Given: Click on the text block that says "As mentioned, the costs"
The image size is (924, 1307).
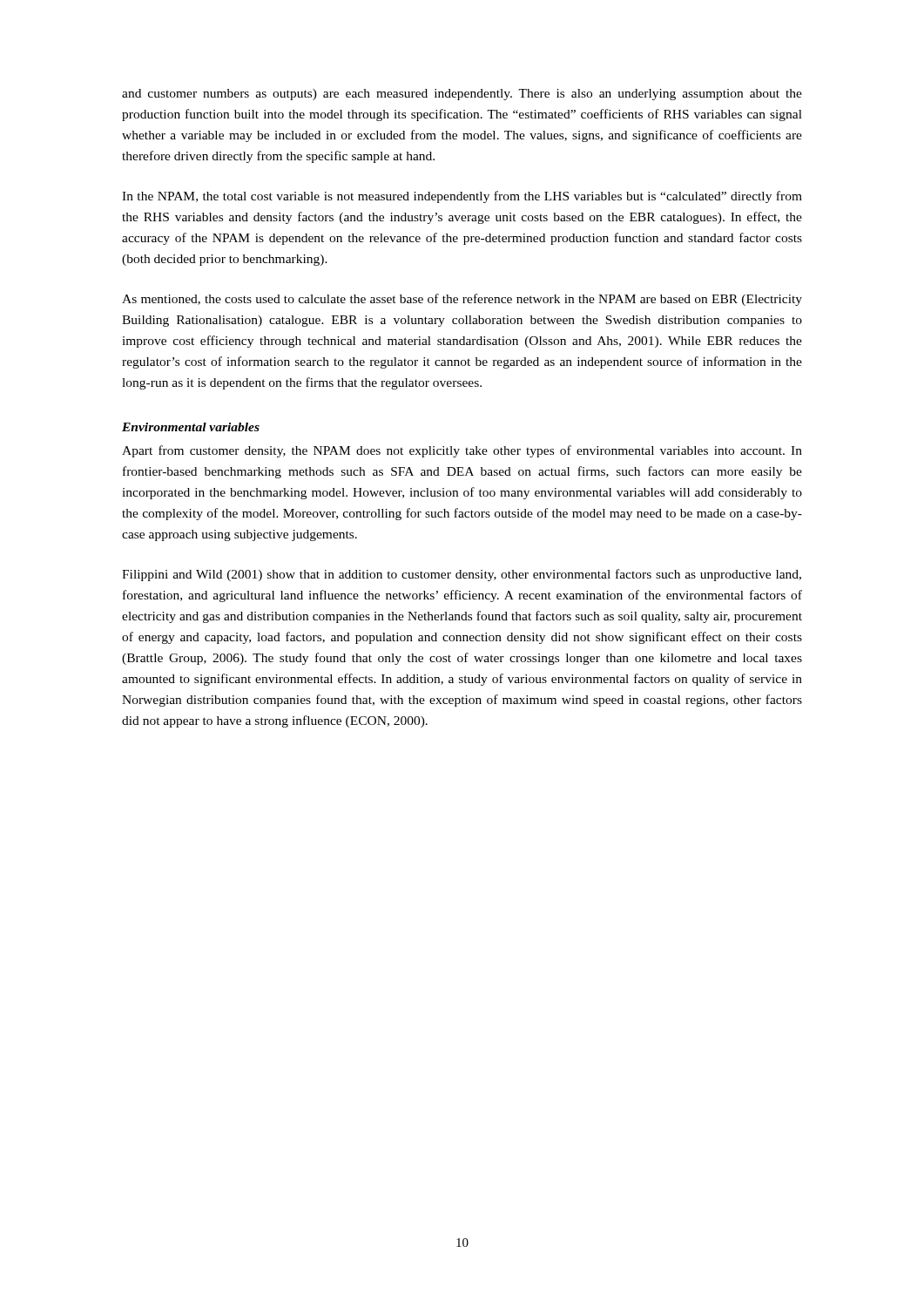Looking at the screenshot, I should tap(462, 340).
